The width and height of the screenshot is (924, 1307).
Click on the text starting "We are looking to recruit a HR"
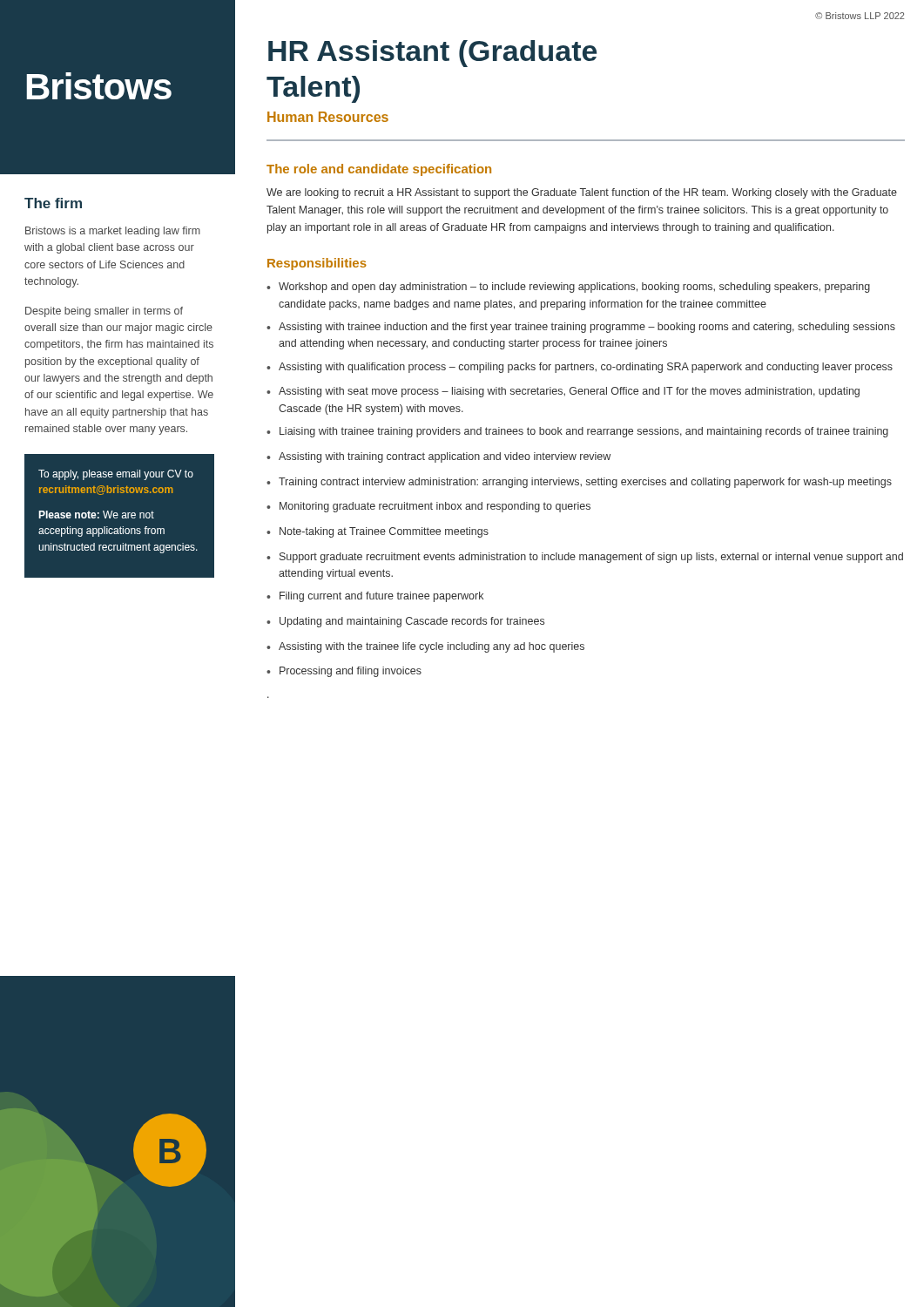[x=586, y=210]
